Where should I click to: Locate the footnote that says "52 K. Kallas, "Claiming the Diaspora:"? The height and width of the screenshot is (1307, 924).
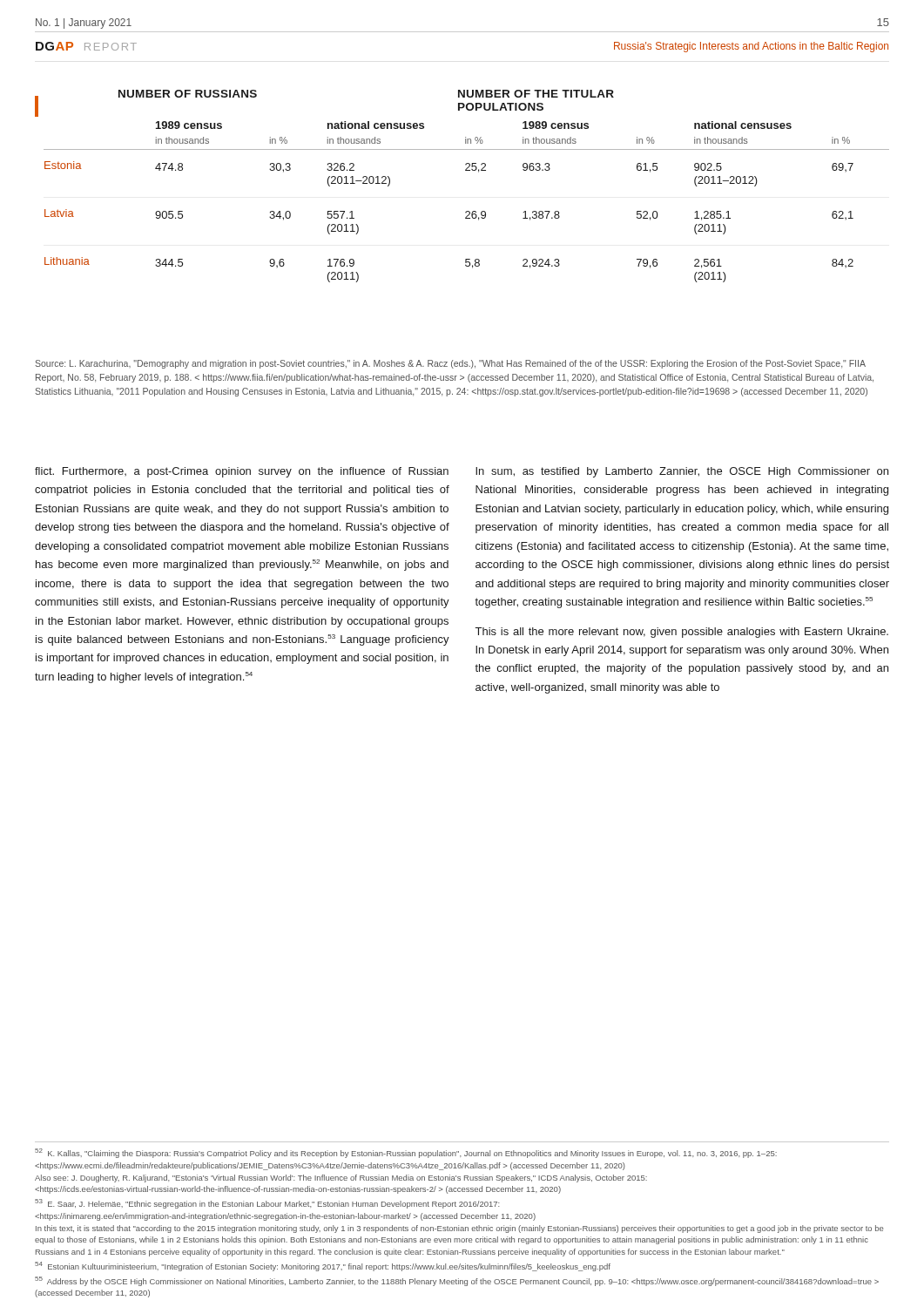point(462,1223)
